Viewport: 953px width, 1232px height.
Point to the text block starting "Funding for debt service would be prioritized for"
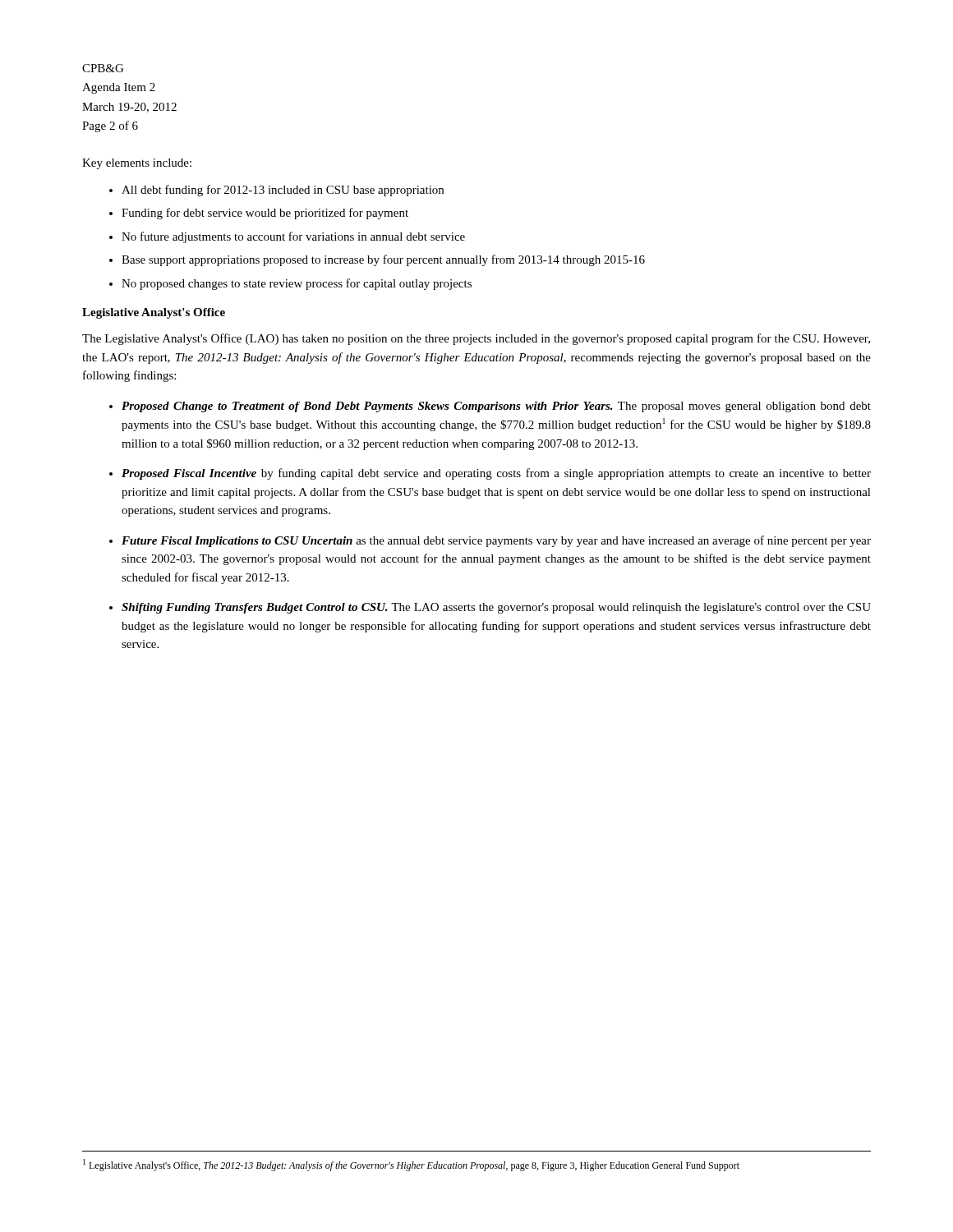[265, 213]
